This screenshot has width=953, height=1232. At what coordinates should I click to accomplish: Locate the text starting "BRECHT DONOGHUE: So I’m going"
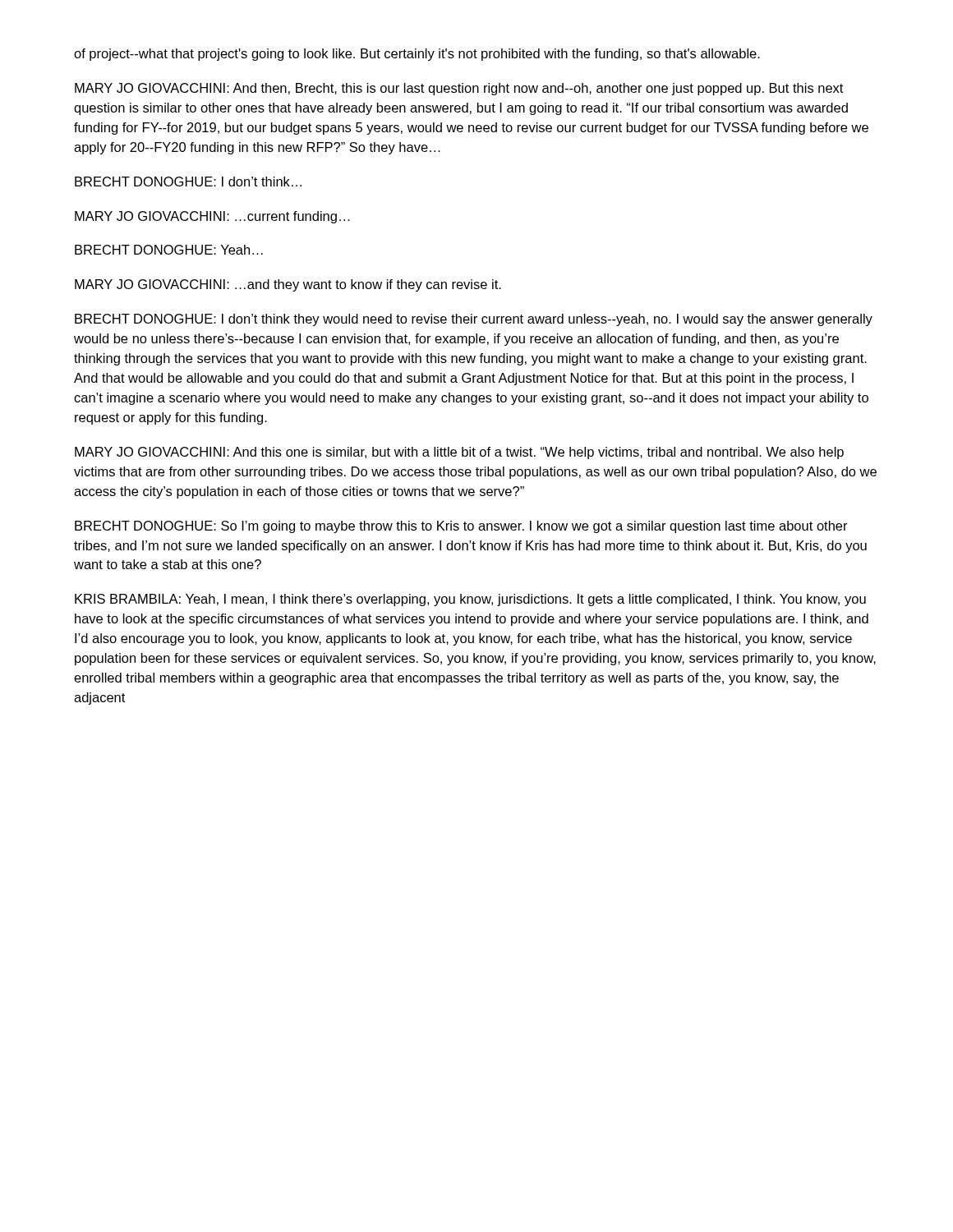pos(471,545)
